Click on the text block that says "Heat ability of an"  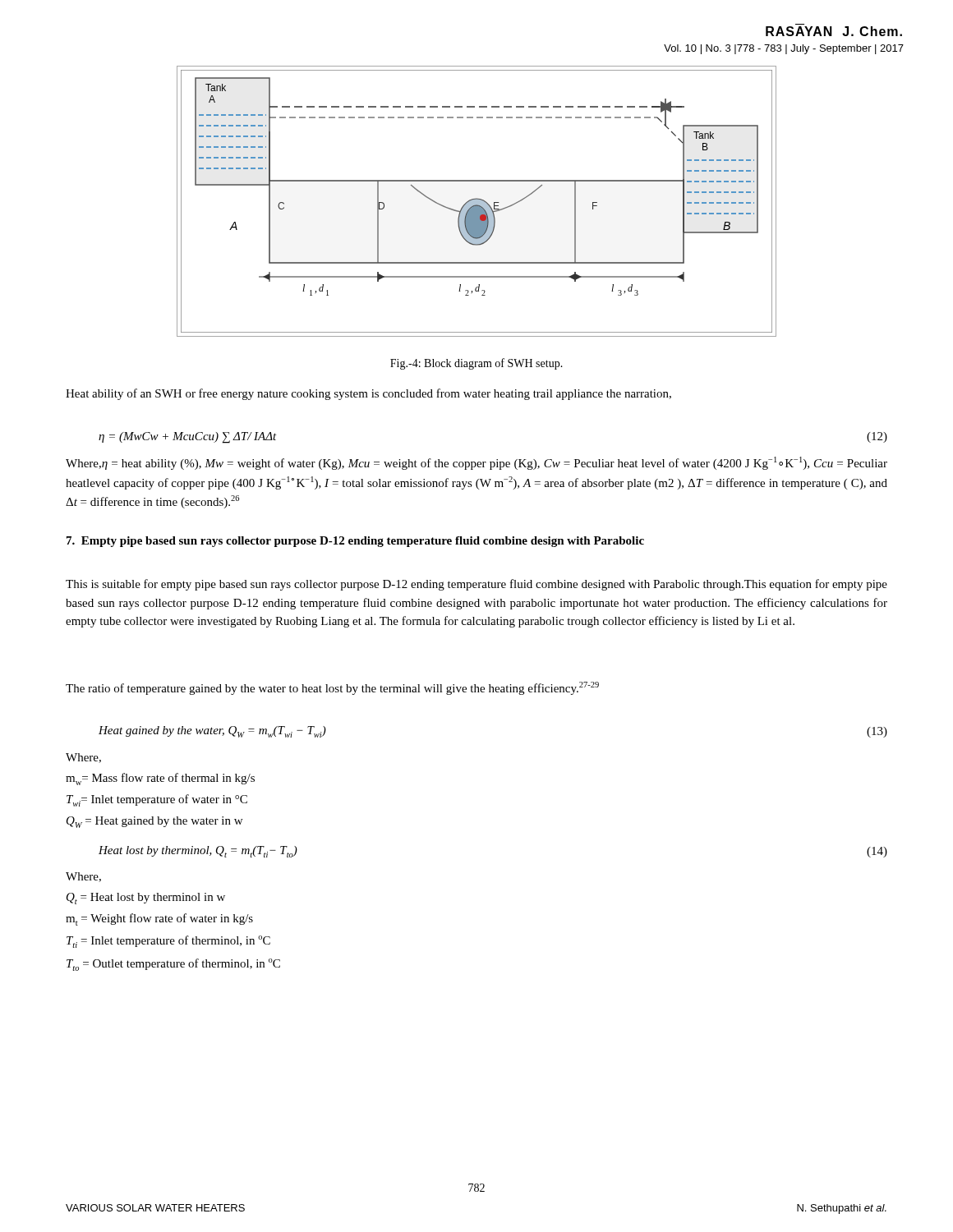click(x=369, y=393)
